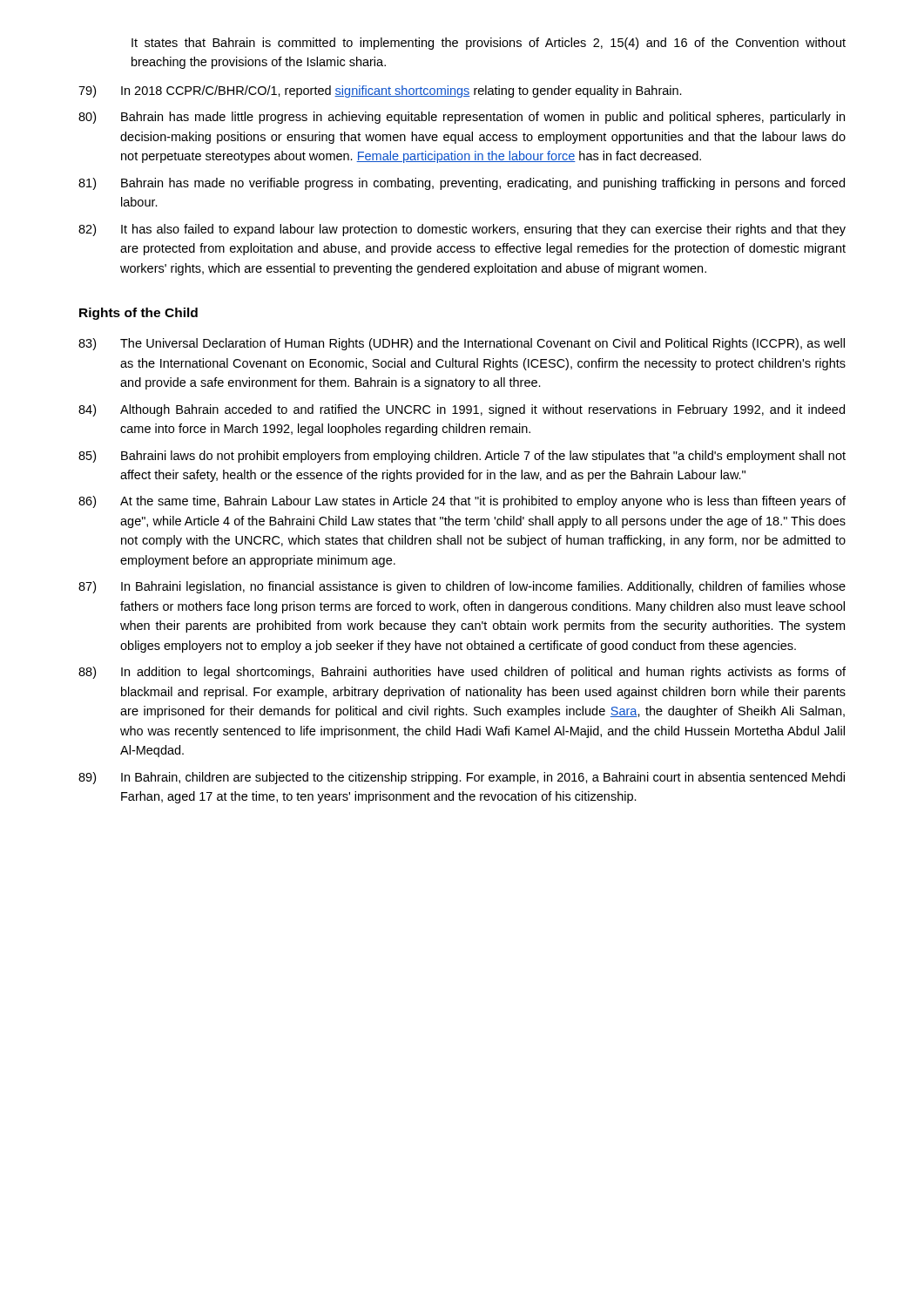Find the block on this page that starts "86) At the same time, Bahrain Labour"
Viewport: 924px width, 1307px height.
click(x=462, y=531)
